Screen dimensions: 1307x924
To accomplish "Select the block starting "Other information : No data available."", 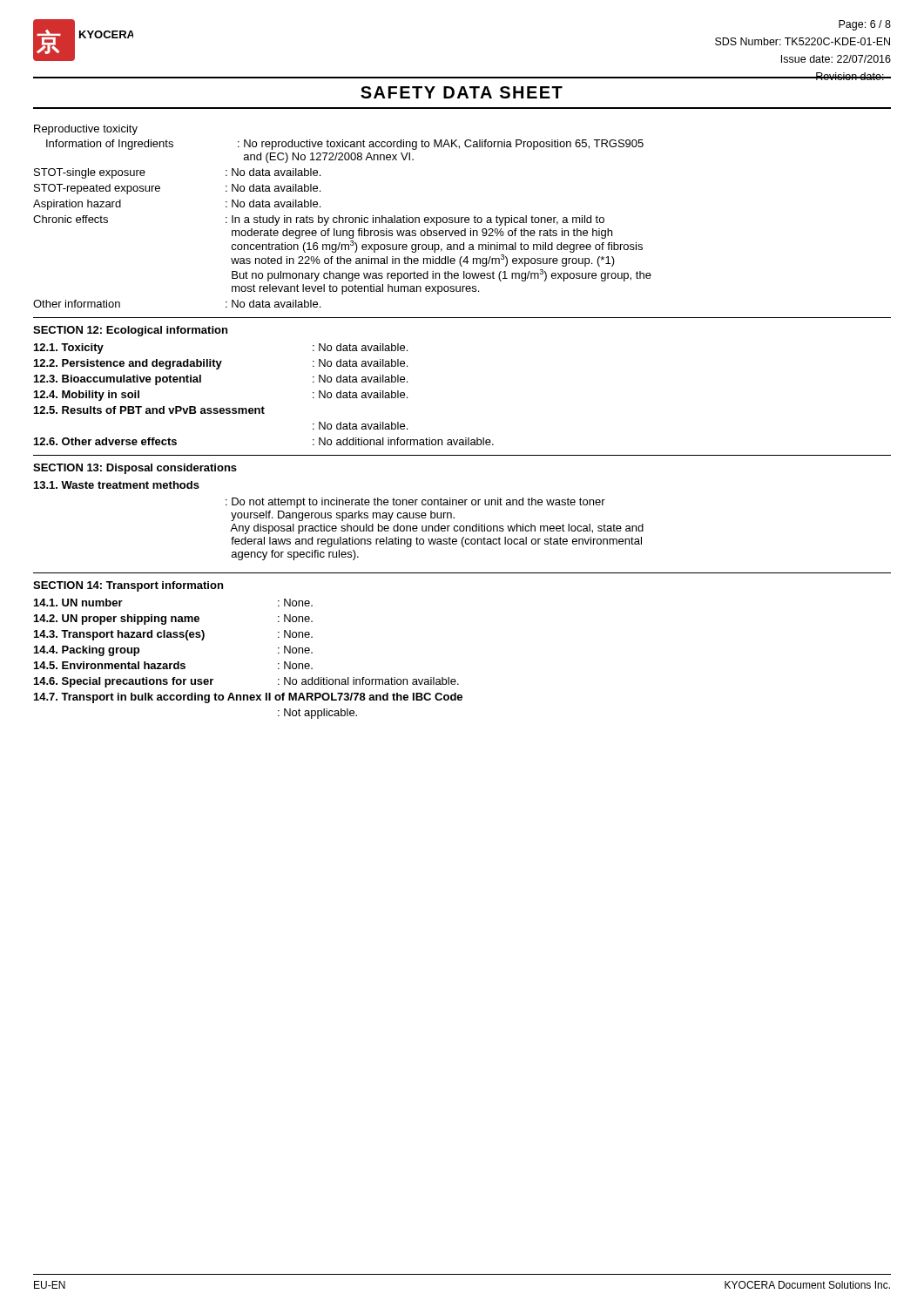I will tap(75, 304).
